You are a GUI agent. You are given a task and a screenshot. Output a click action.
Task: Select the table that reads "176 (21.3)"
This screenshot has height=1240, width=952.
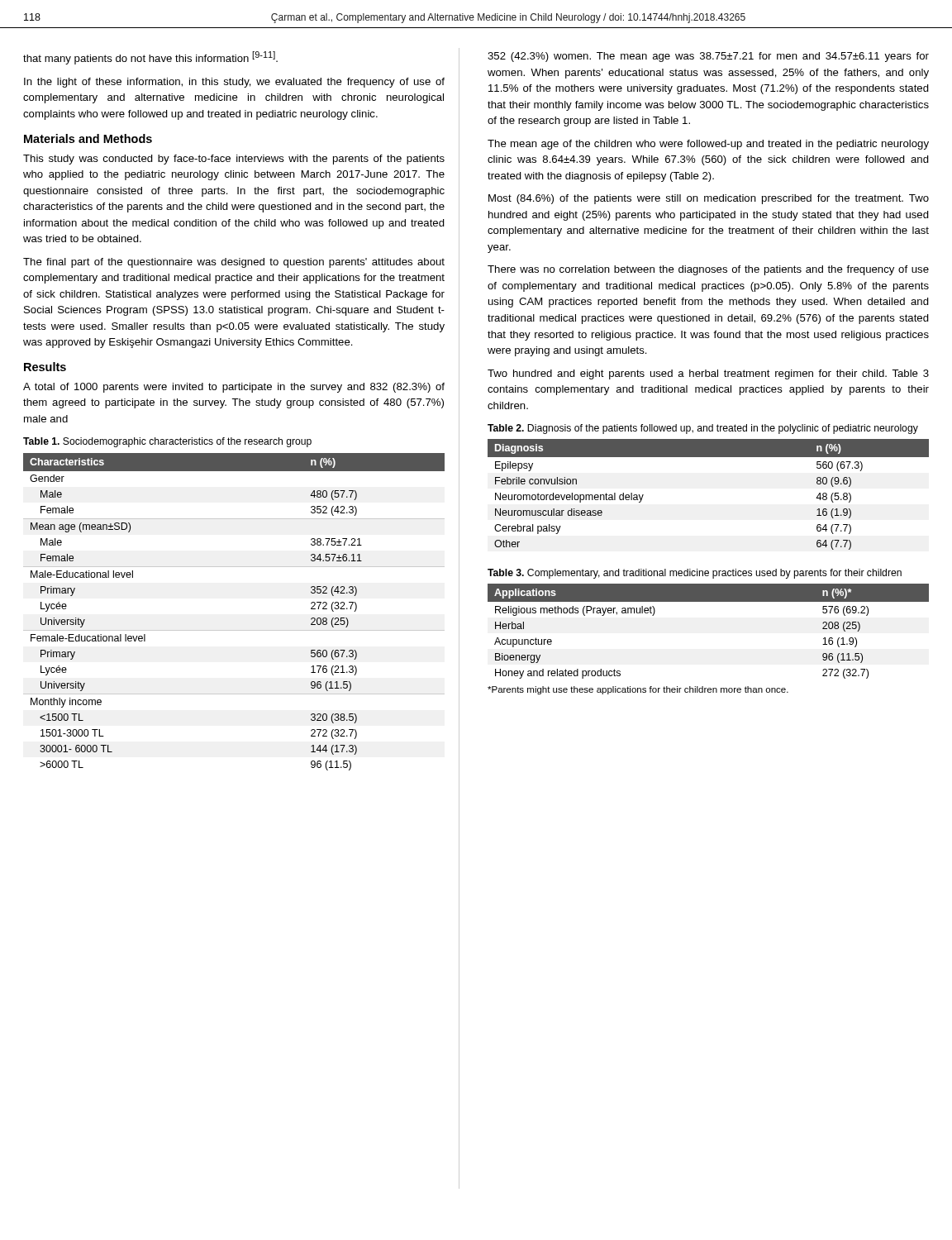tap(234, 604)
